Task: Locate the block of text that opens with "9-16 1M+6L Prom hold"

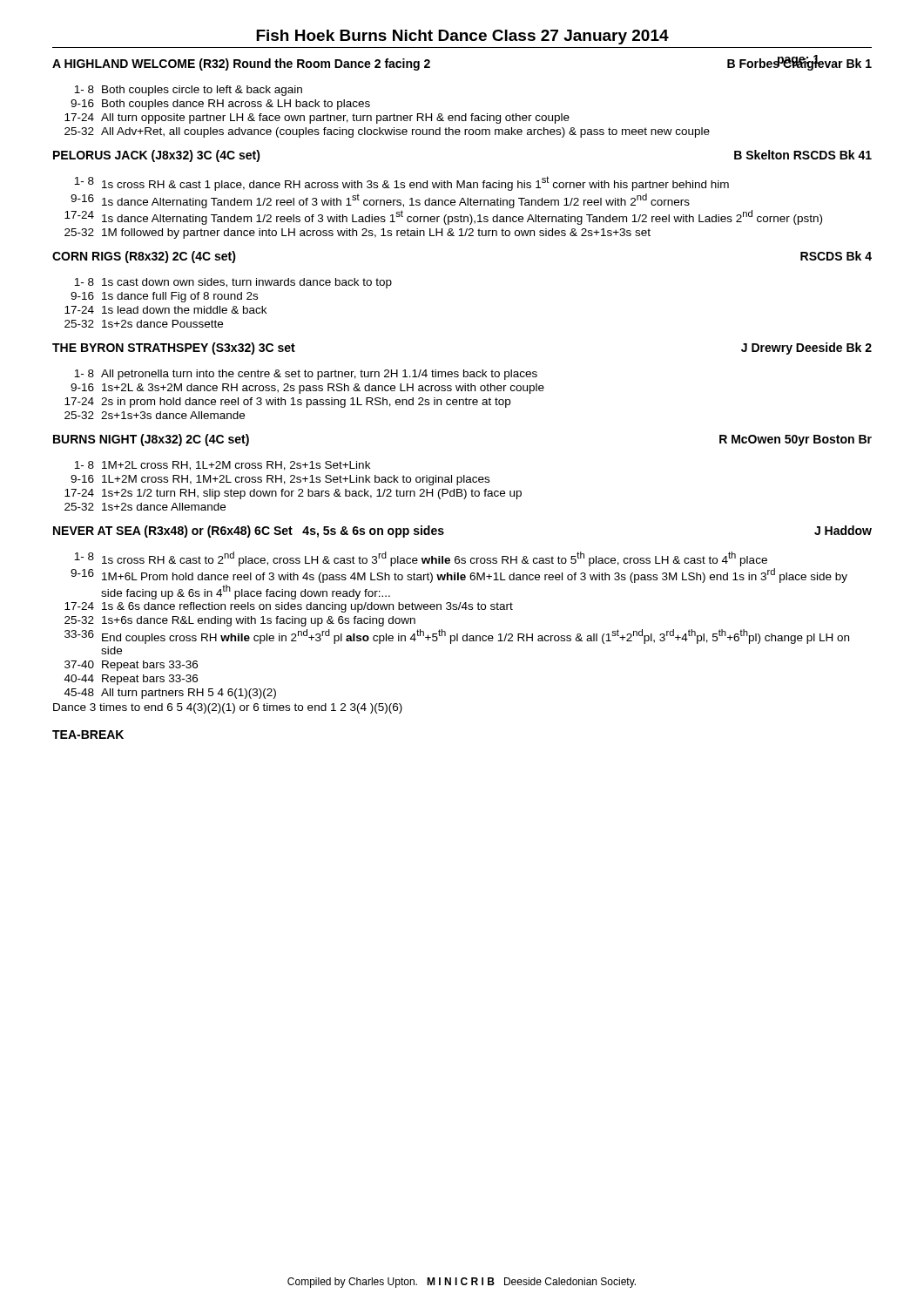Action: [462, 582]
